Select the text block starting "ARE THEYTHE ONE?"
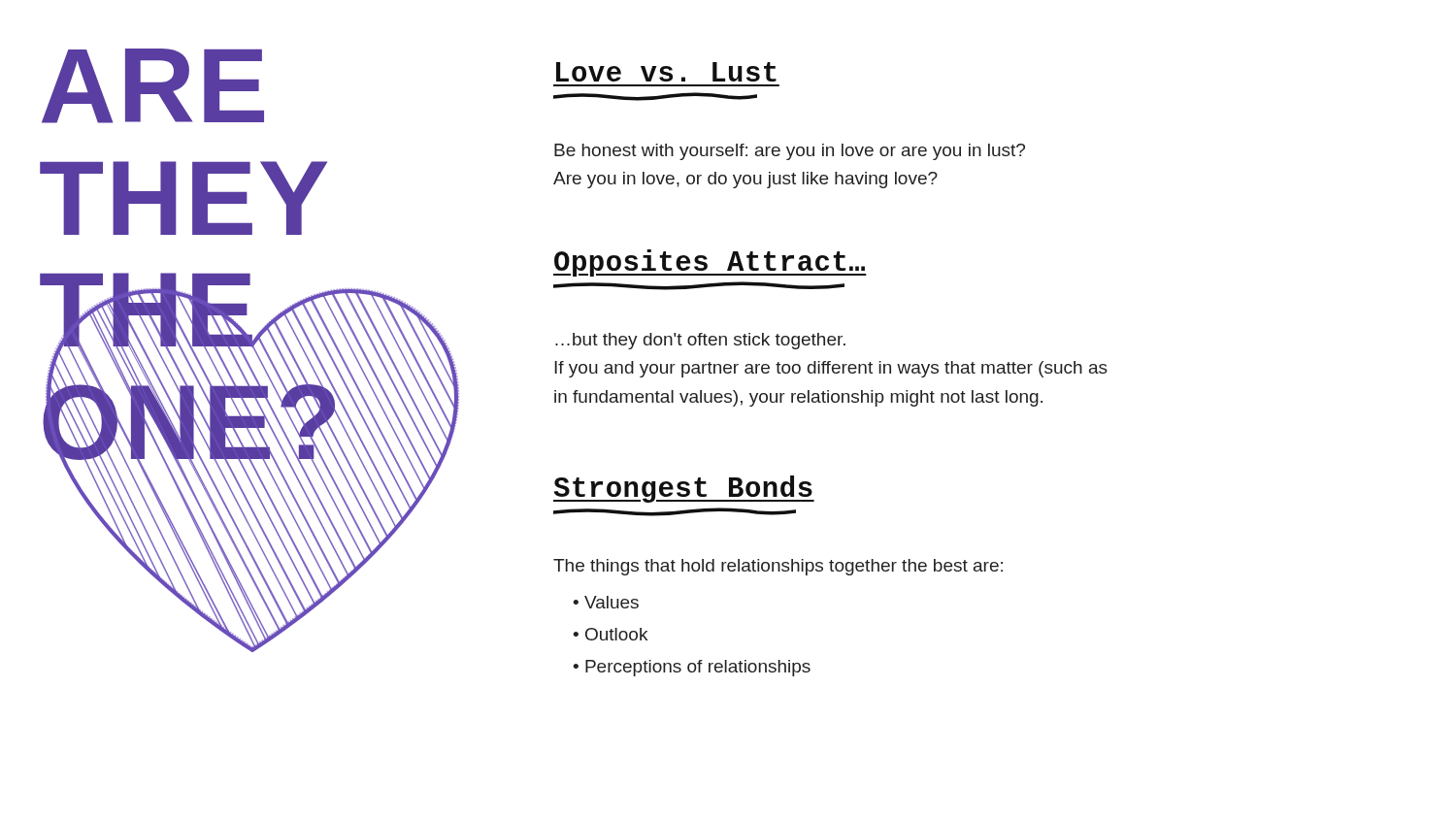 tap(191, 253)
